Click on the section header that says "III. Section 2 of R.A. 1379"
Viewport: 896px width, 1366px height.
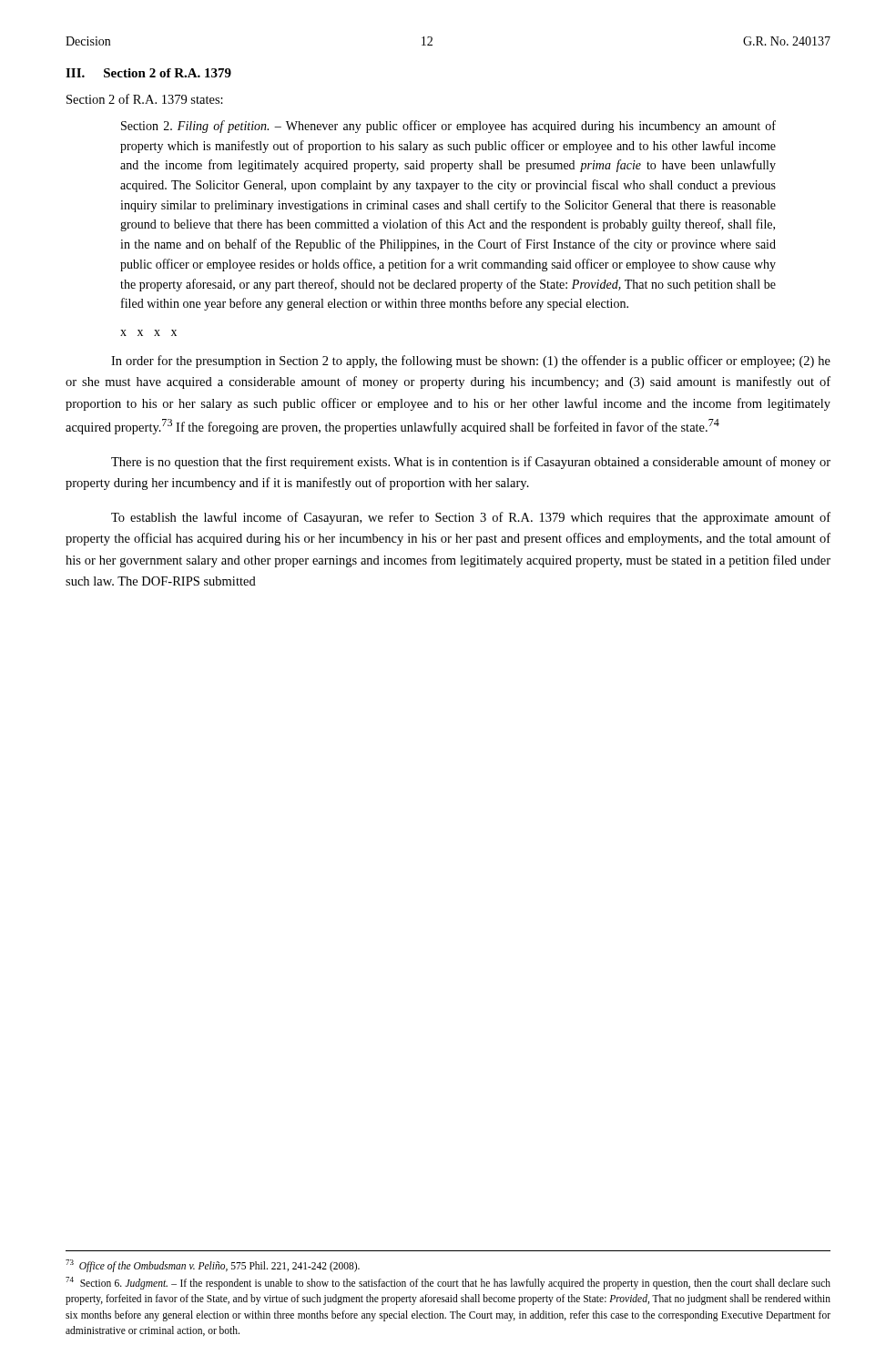point(148,73)
